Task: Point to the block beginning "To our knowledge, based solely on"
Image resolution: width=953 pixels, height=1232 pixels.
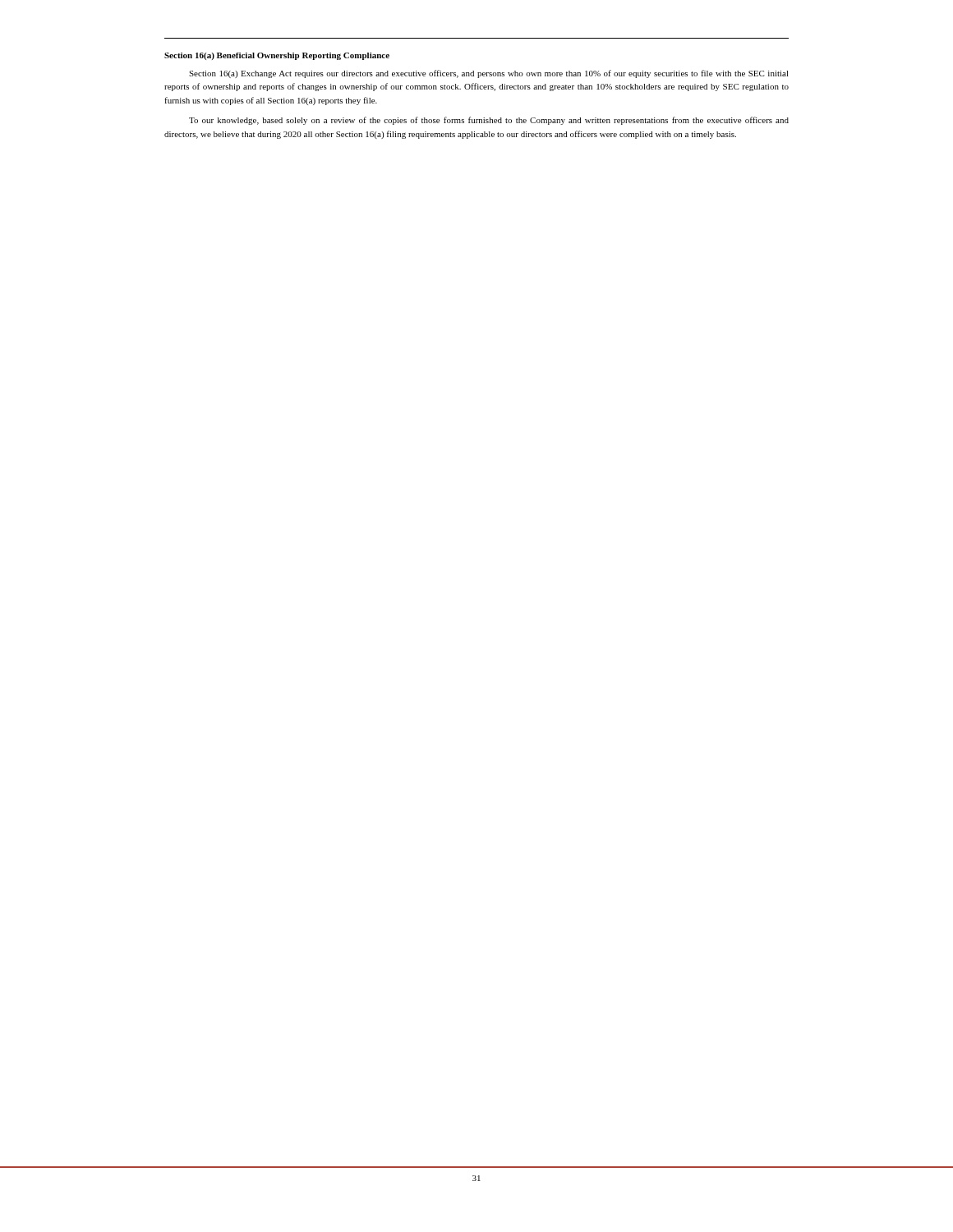Action: 476,127
